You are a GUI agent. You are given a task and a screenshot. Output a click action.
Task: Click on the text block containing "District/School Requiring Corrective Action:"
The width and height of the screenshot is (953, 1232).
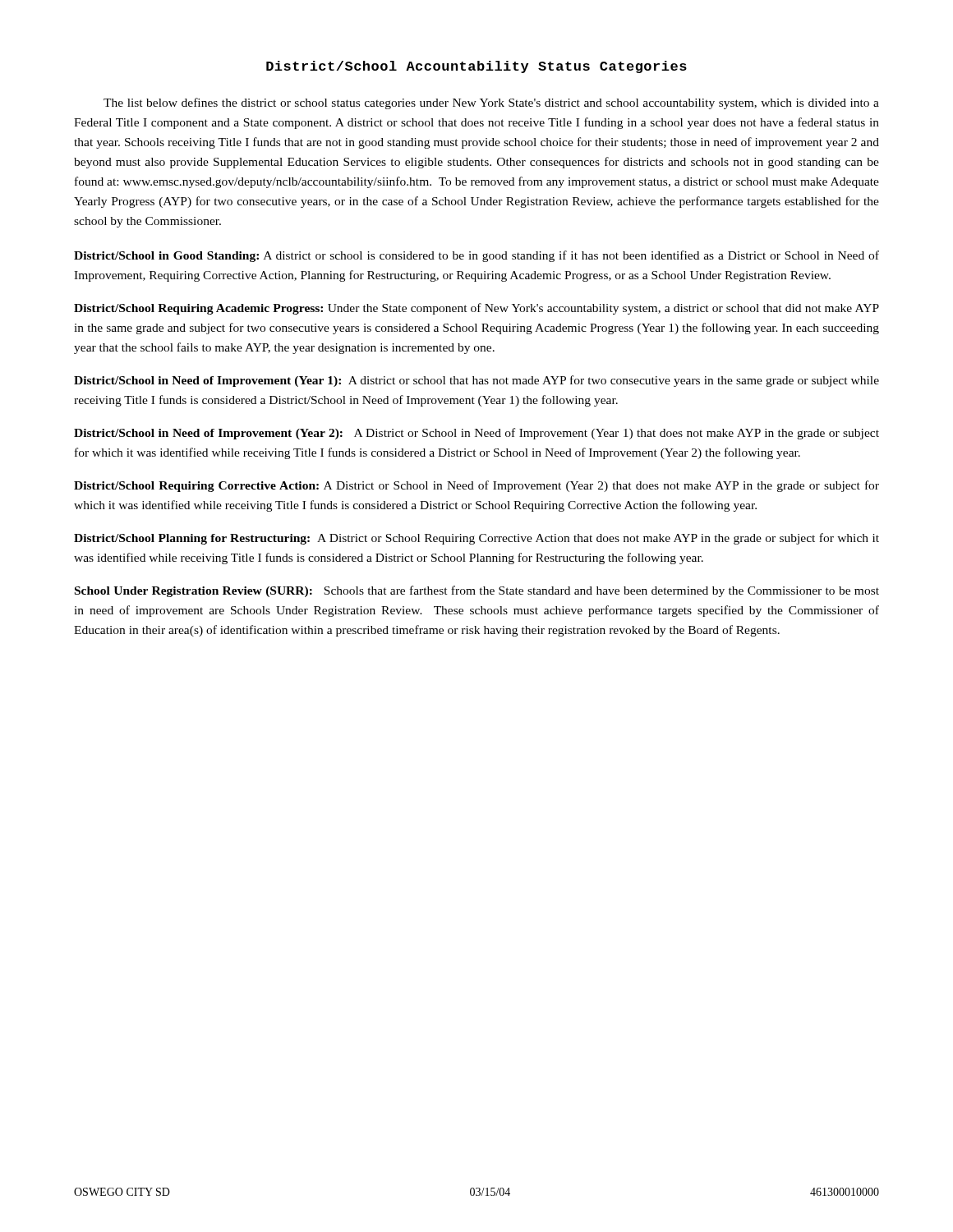click(x=476, y=495)
